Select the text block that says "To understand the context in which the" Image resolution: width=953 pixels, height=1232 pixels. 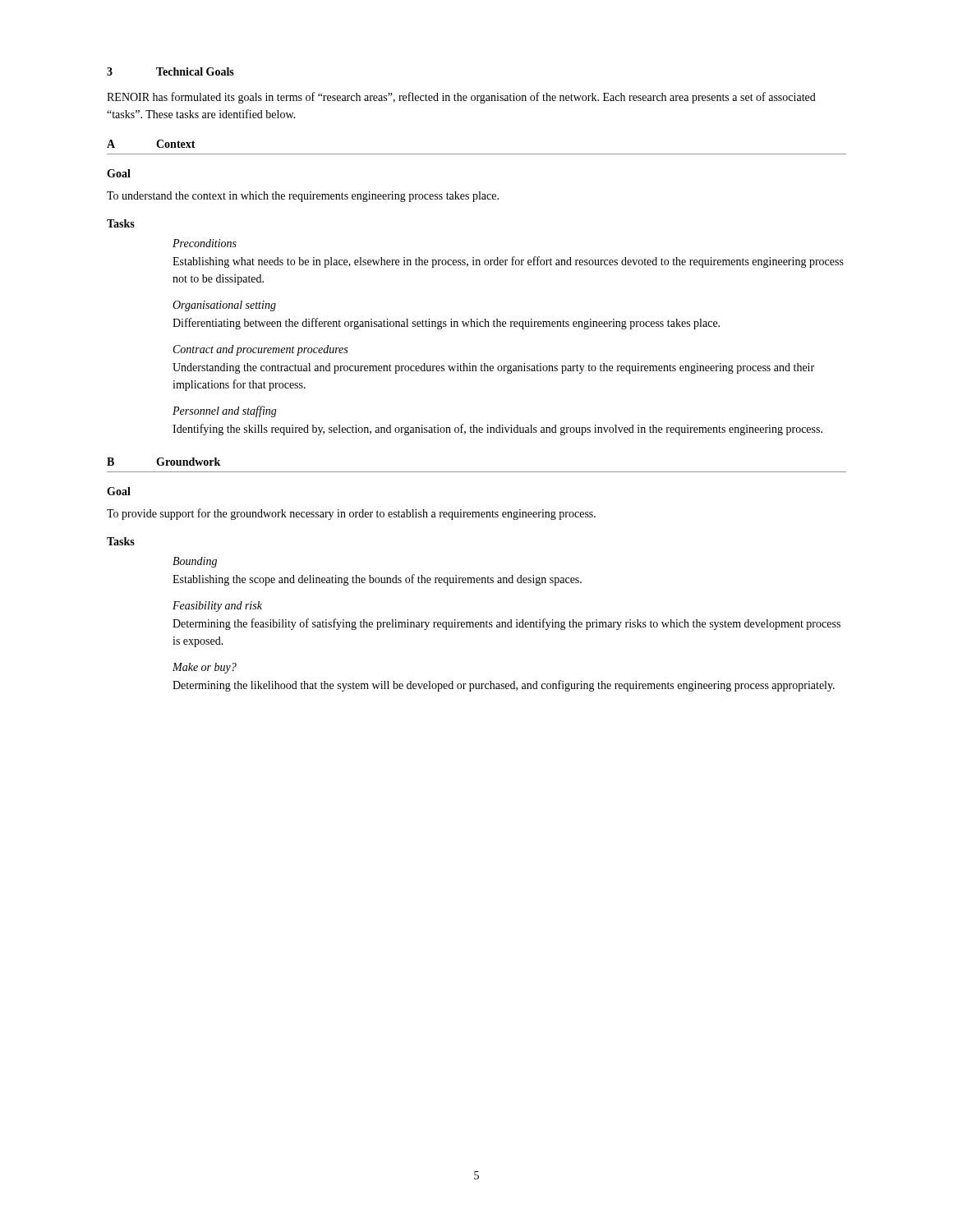[x=303, y=196]
